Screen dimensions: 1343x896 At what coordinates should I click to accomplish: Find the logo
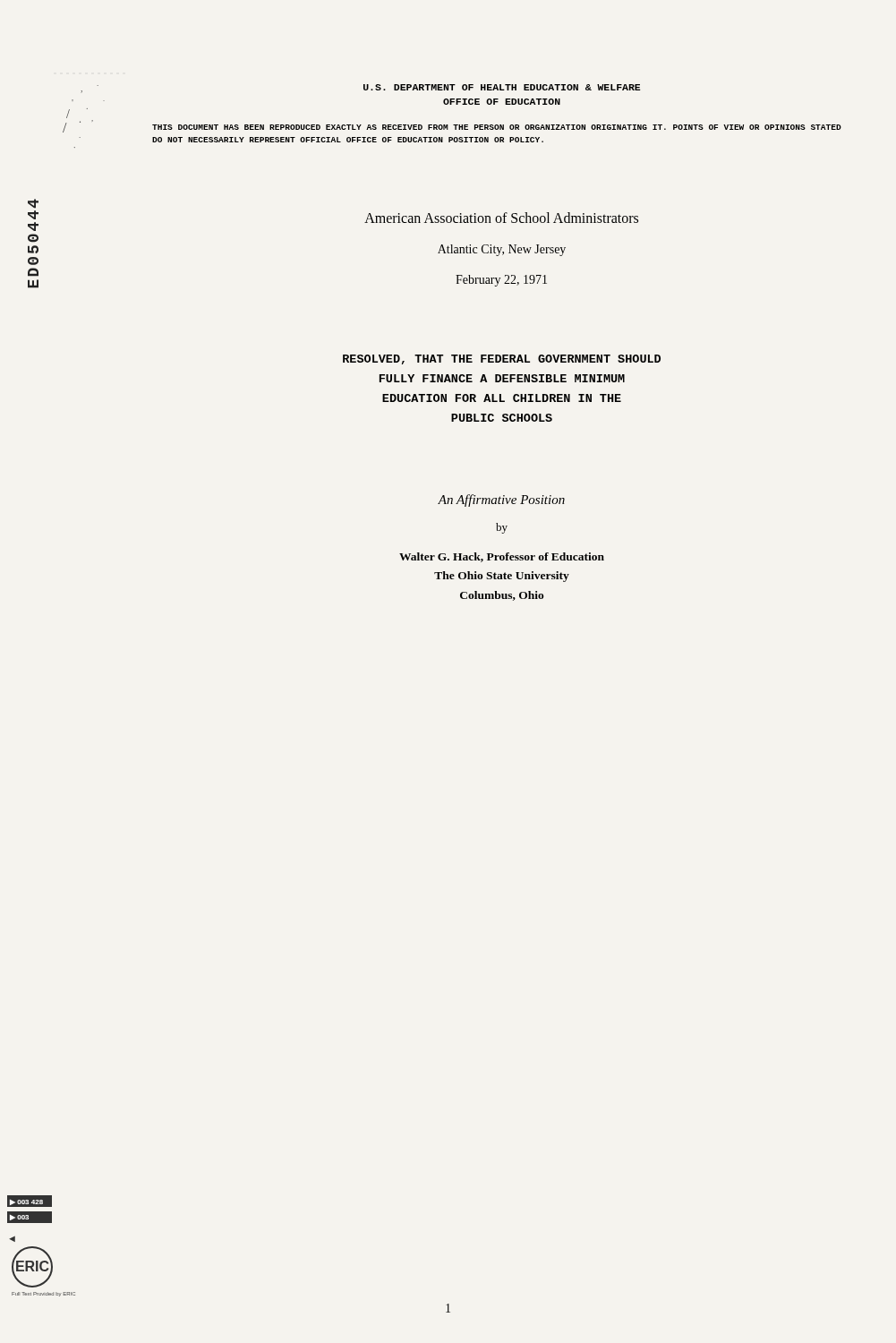click(x=52, y=1251)
